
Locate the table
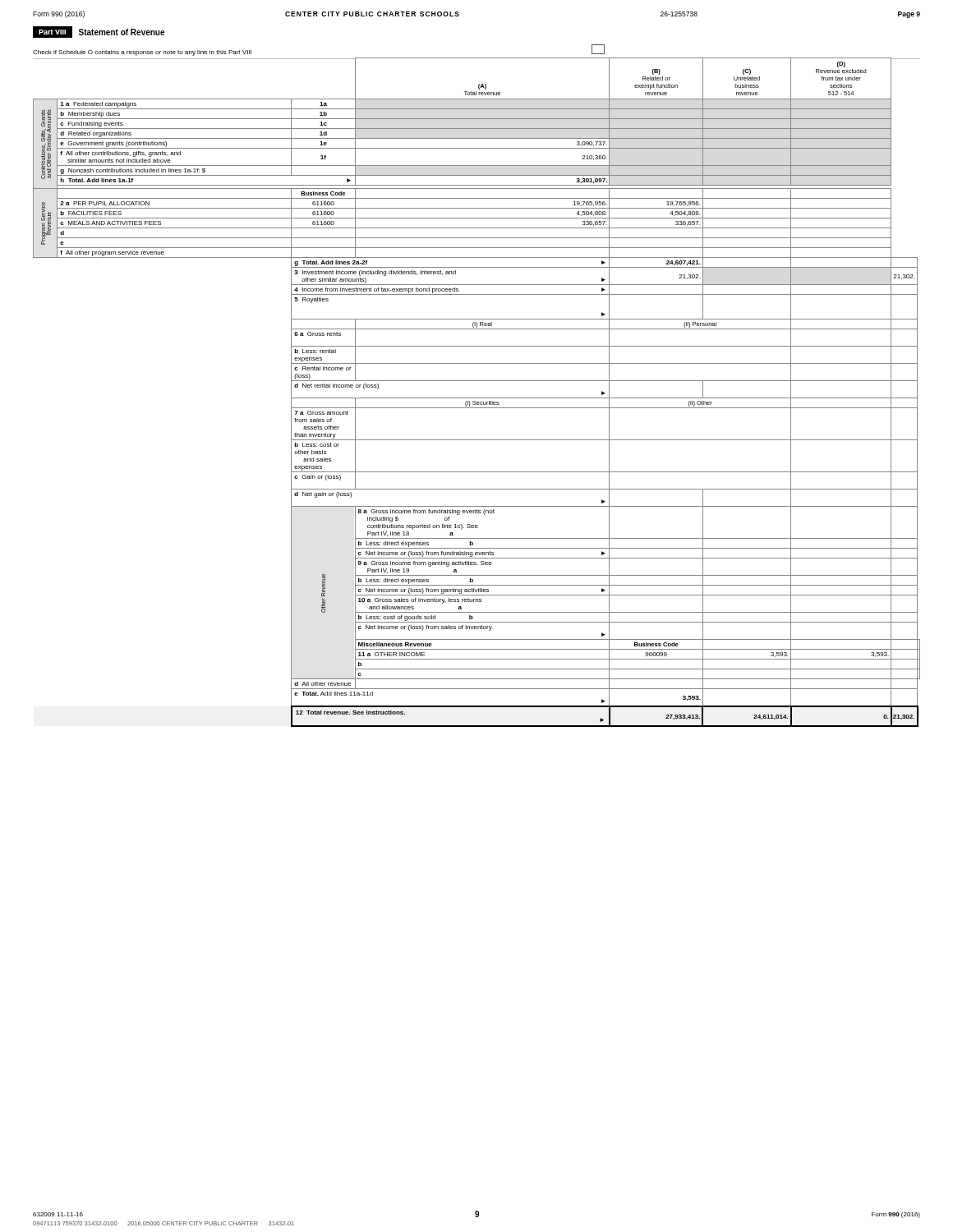pos(476,392)
